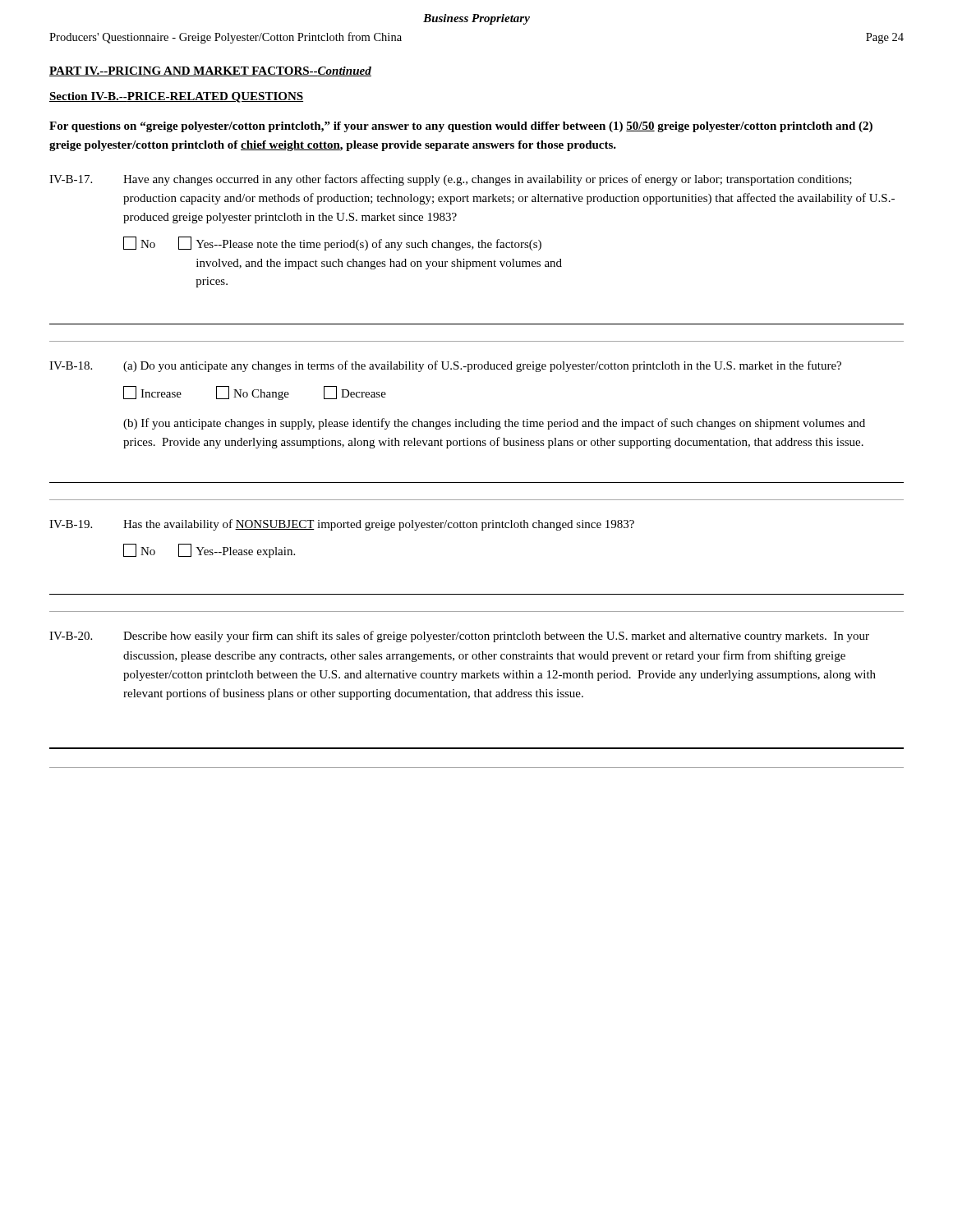The height and width of the screenshot is (1232, 953).
Task: Select the text starting "IV-B-19. Has the availability of NONSUBJECT imported greige"
Action: 476,525
